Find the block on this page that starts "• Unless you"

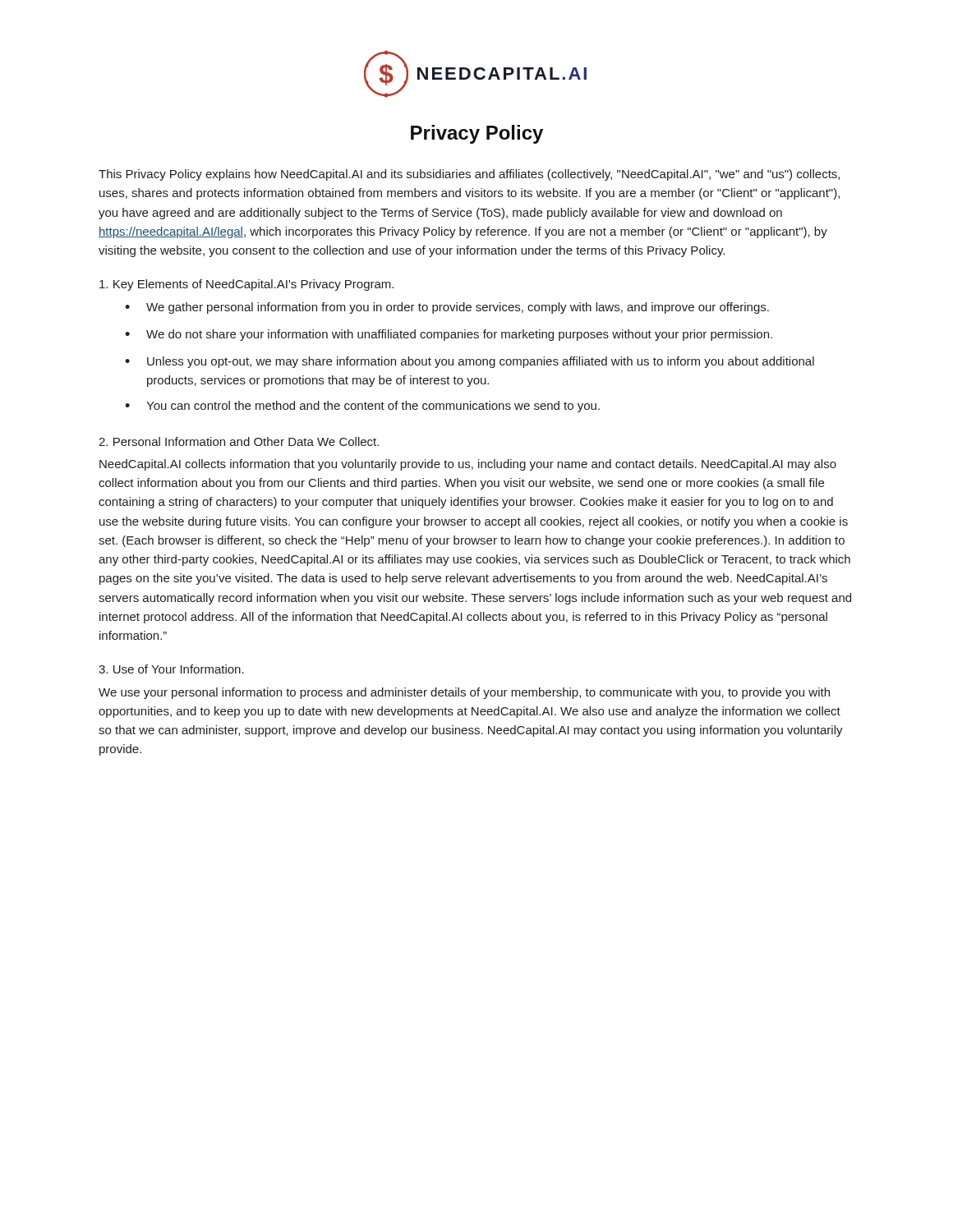click(490, 370)
